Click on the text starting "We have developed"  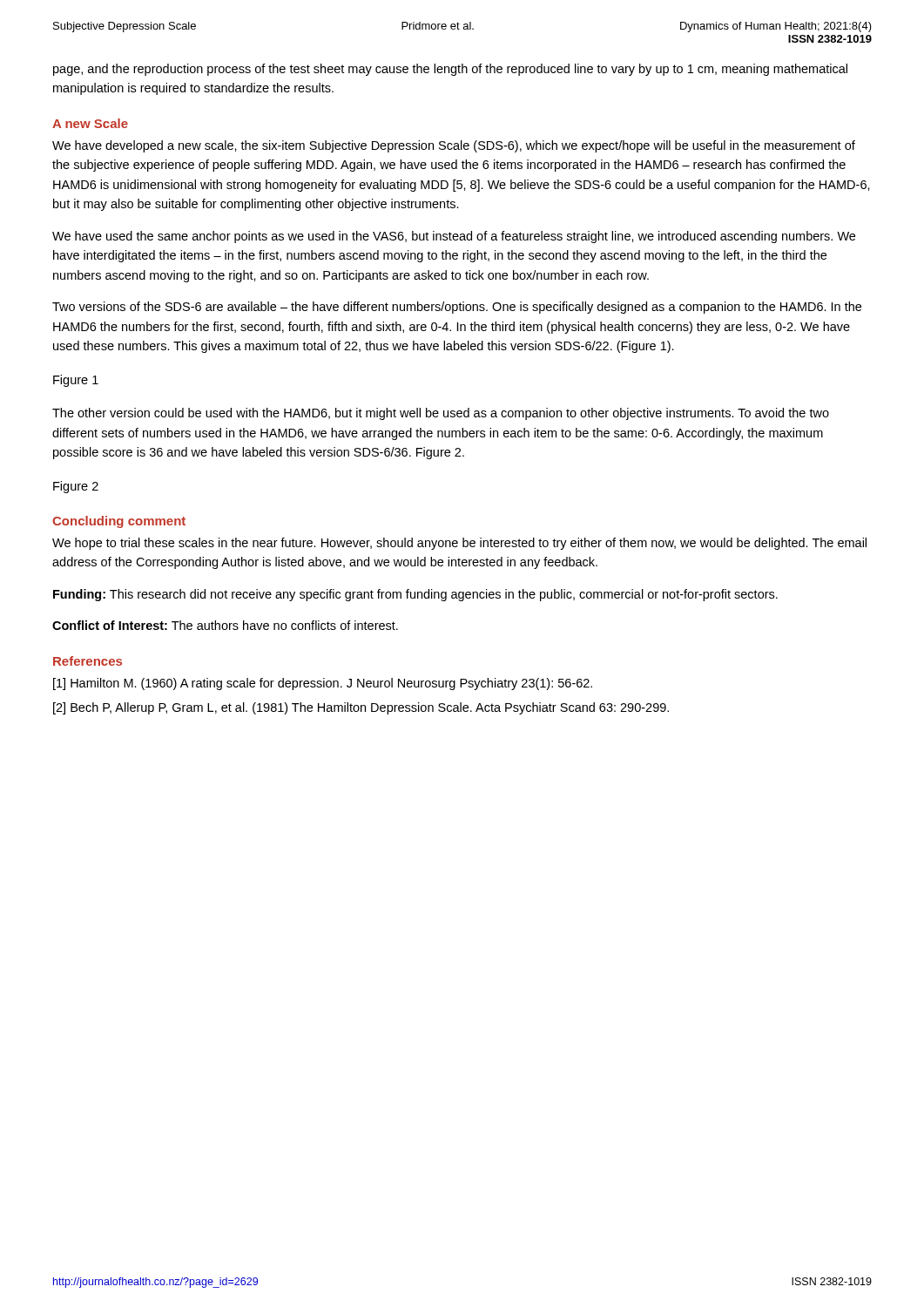(x=461, y=175)
